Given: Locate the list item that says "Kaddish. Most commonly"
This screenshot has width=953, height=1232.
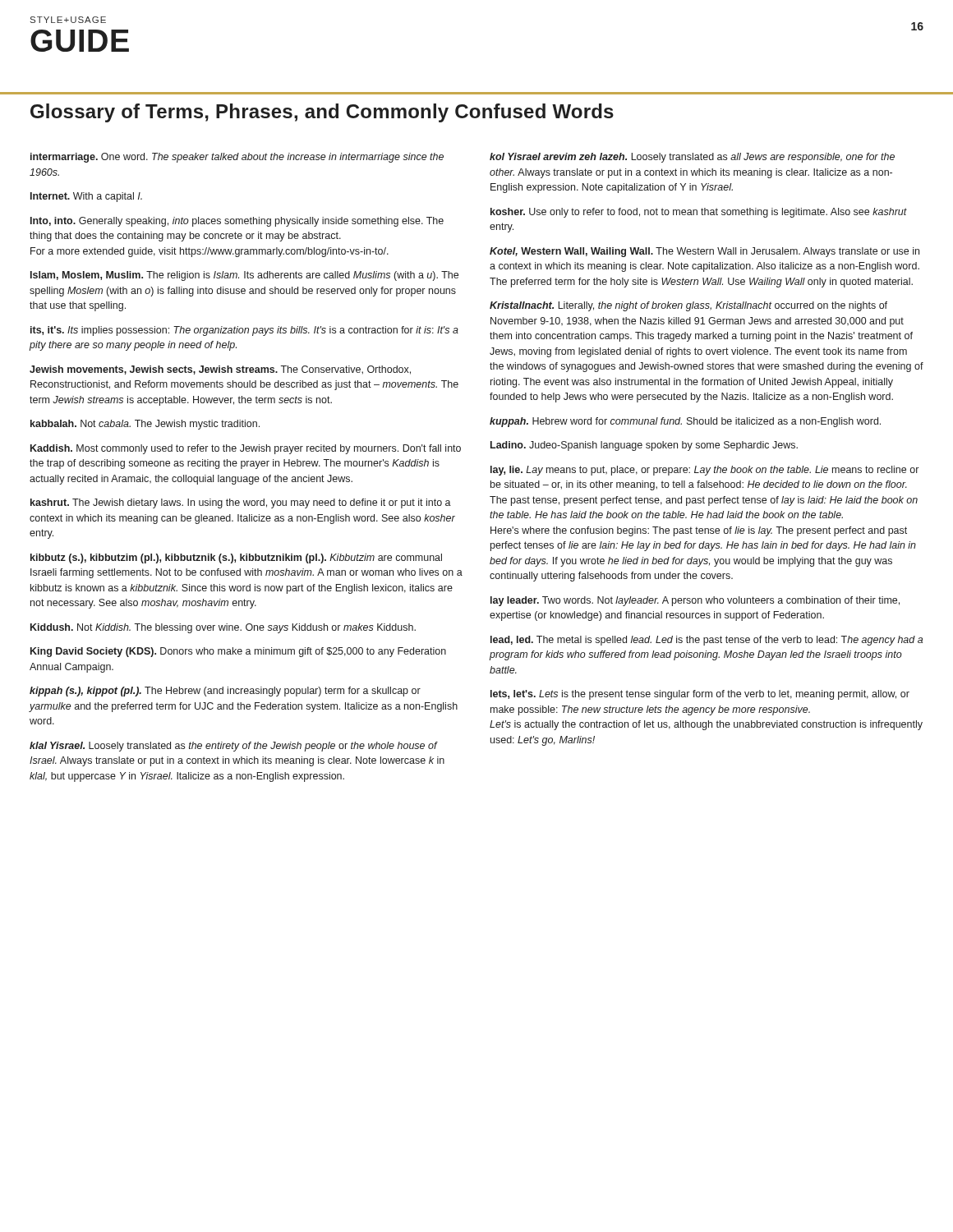Looking at the screenshot, I should 246,463.
